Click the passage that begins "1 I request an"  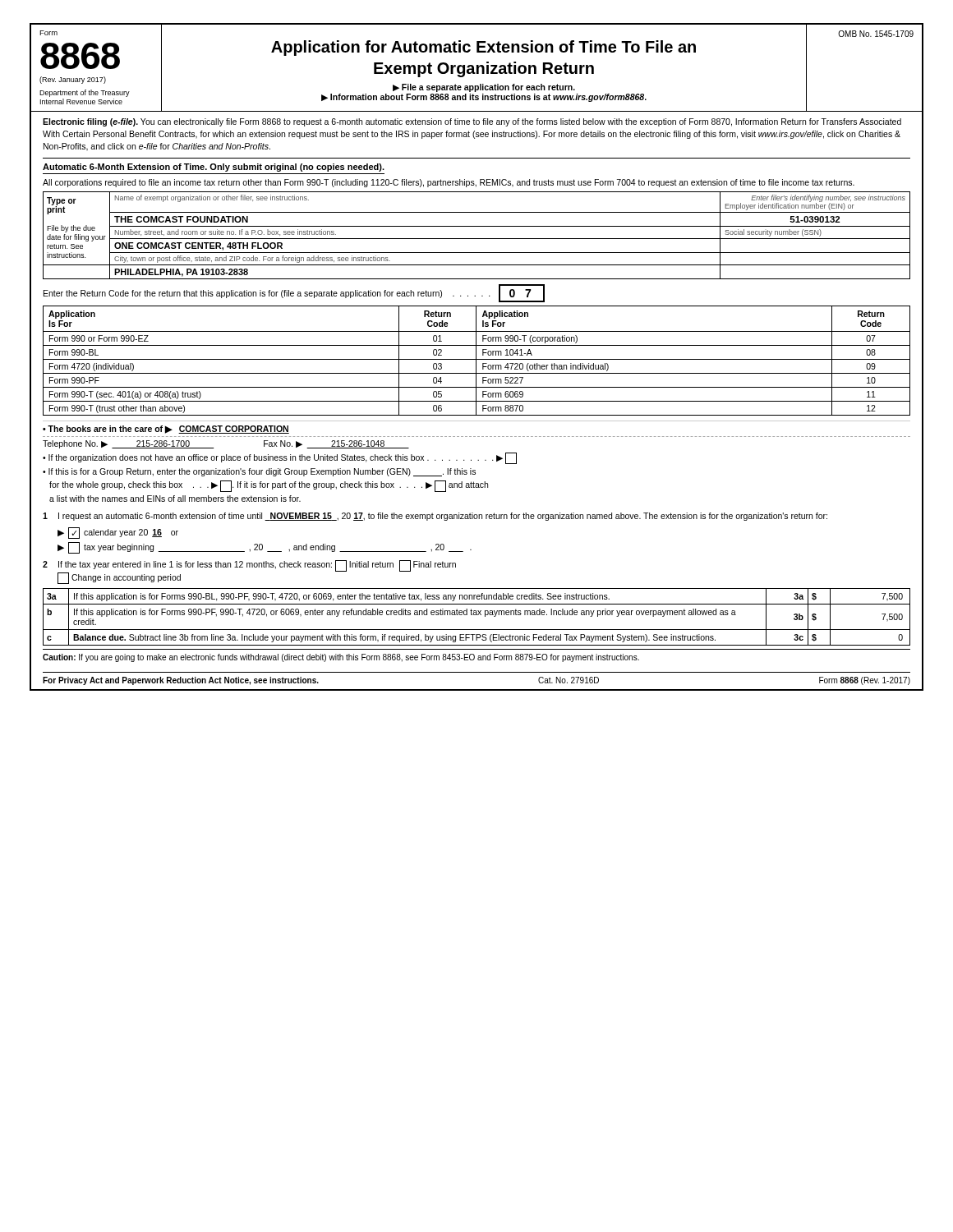(x=435, y=517)
